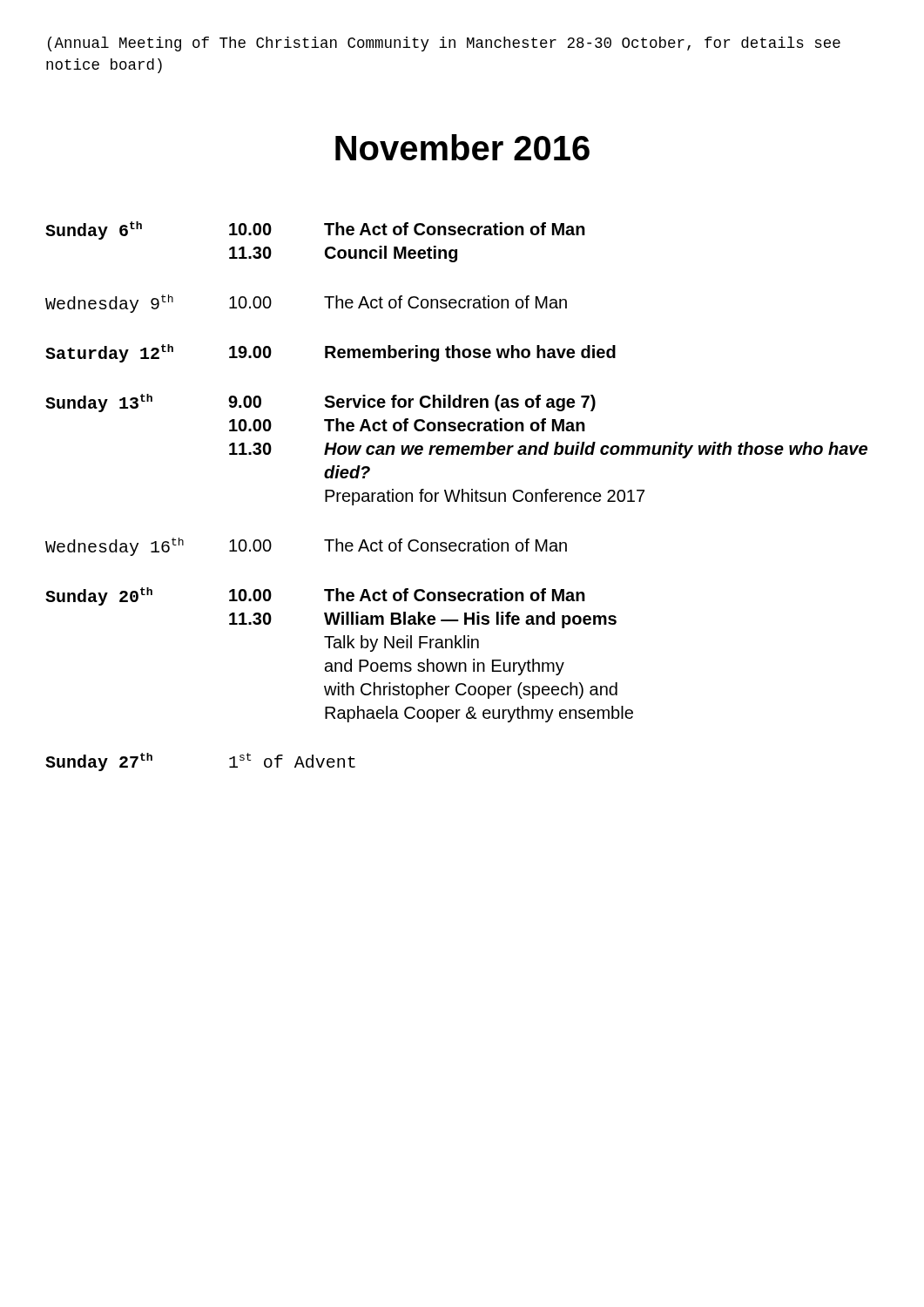Locate the list item that says "Sunday 20th 10.00 11.30 The Act of"

click(x=462, y=654)
